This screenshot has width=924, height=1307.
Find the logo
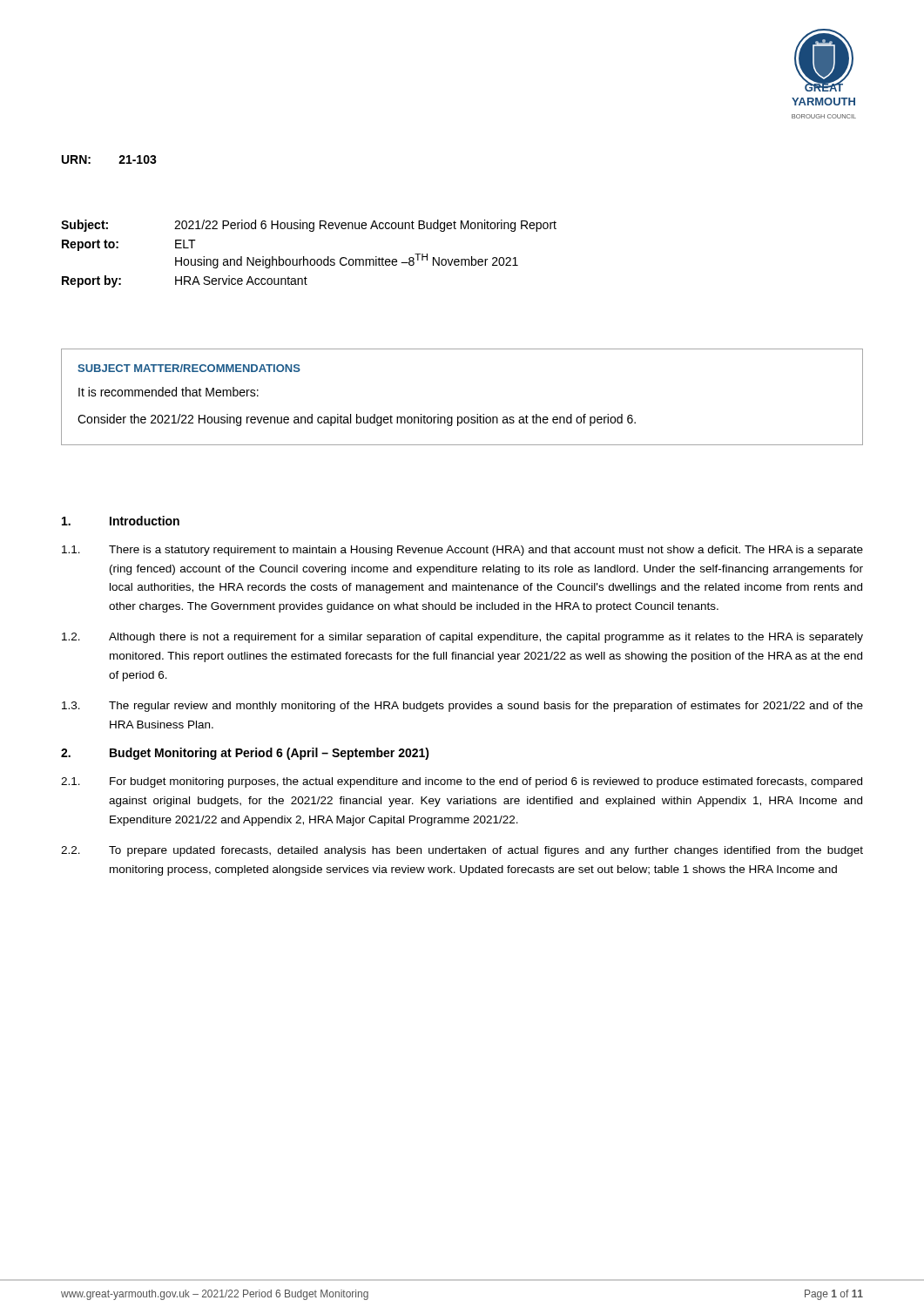tap(824, 78)
